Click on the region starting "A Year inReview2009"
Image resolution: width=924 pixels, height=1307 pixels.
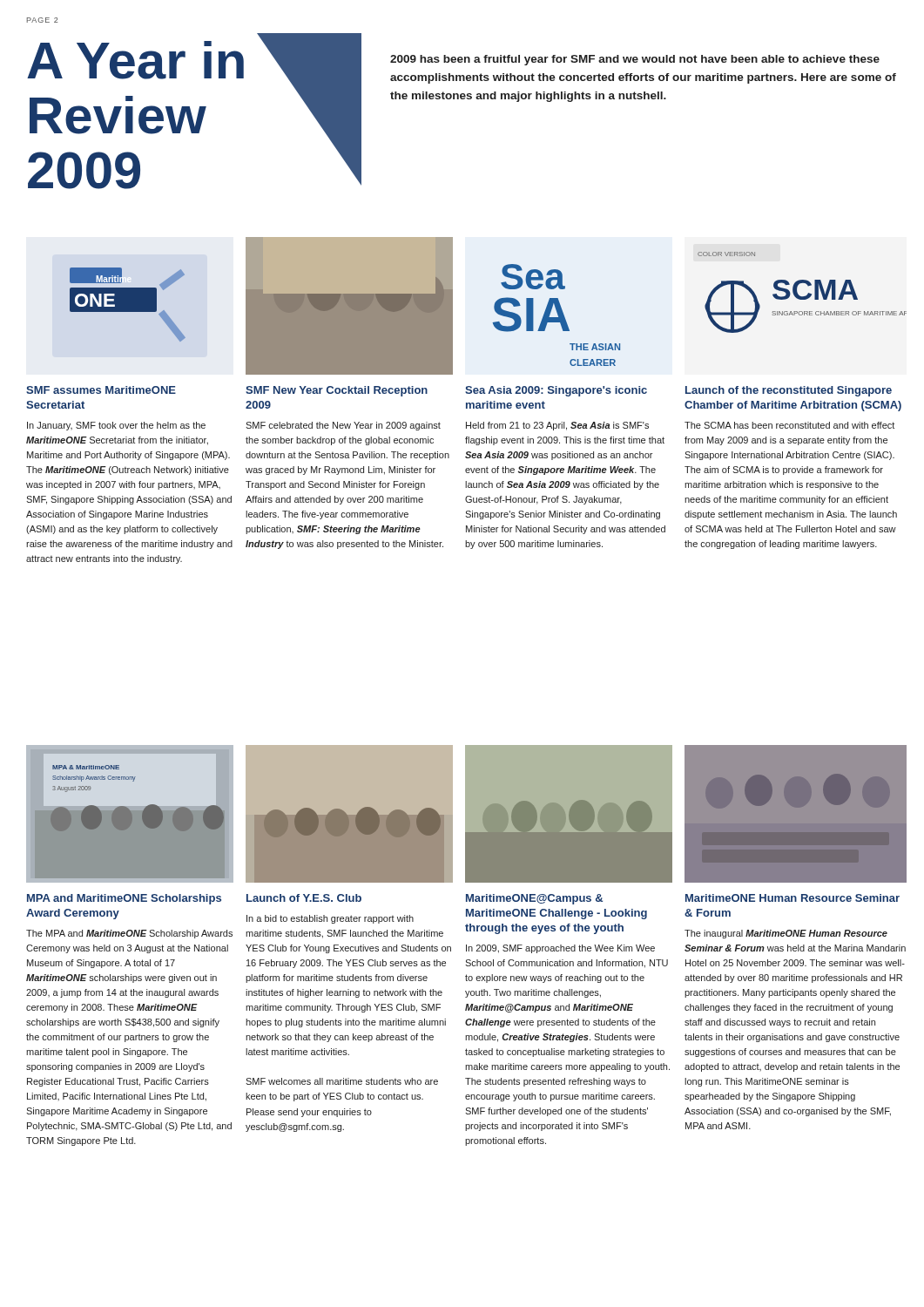pos(161,115)
